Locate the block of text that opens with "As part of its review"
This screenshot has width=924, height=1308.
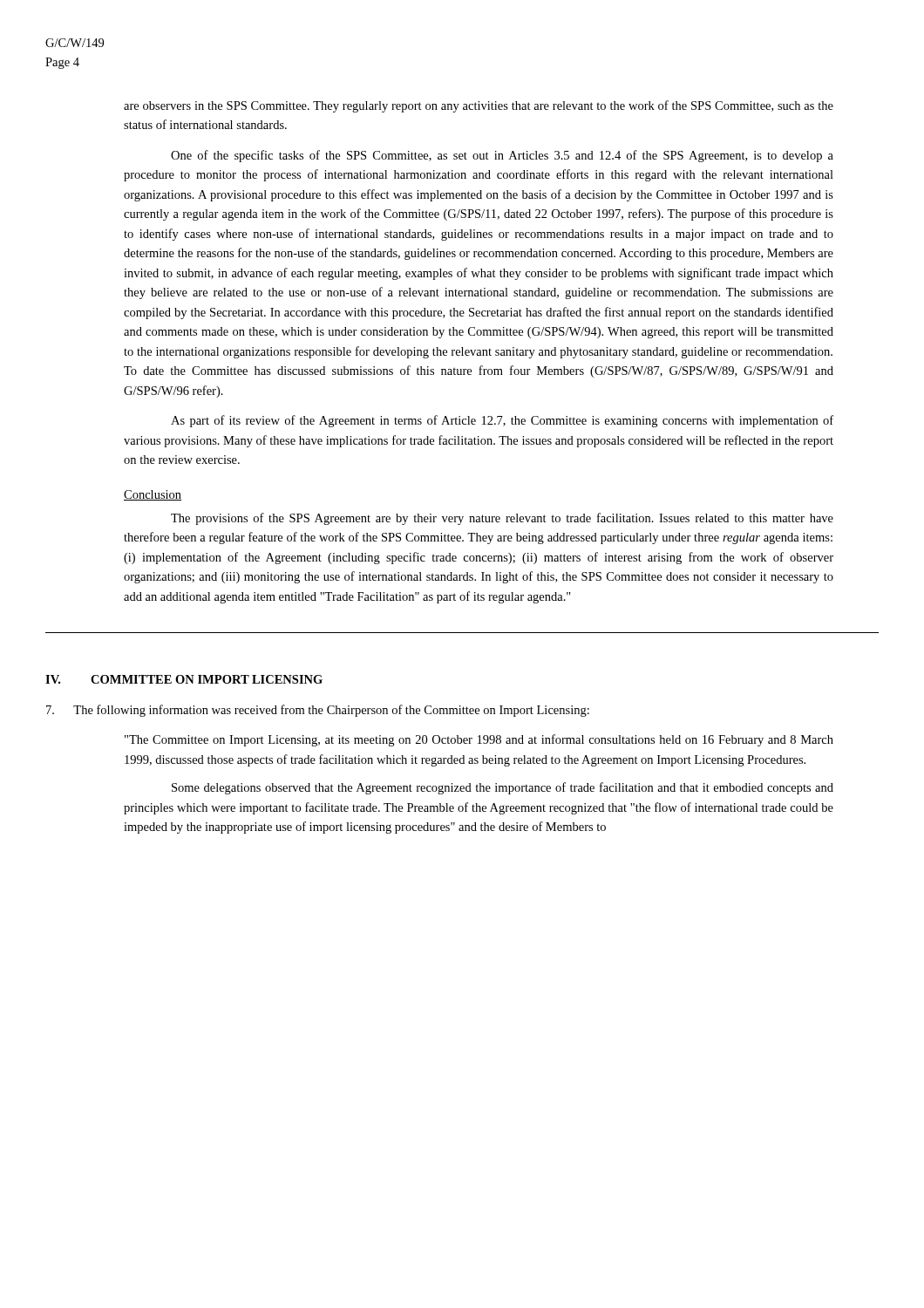pyautogui.click(x=479, y=440)
